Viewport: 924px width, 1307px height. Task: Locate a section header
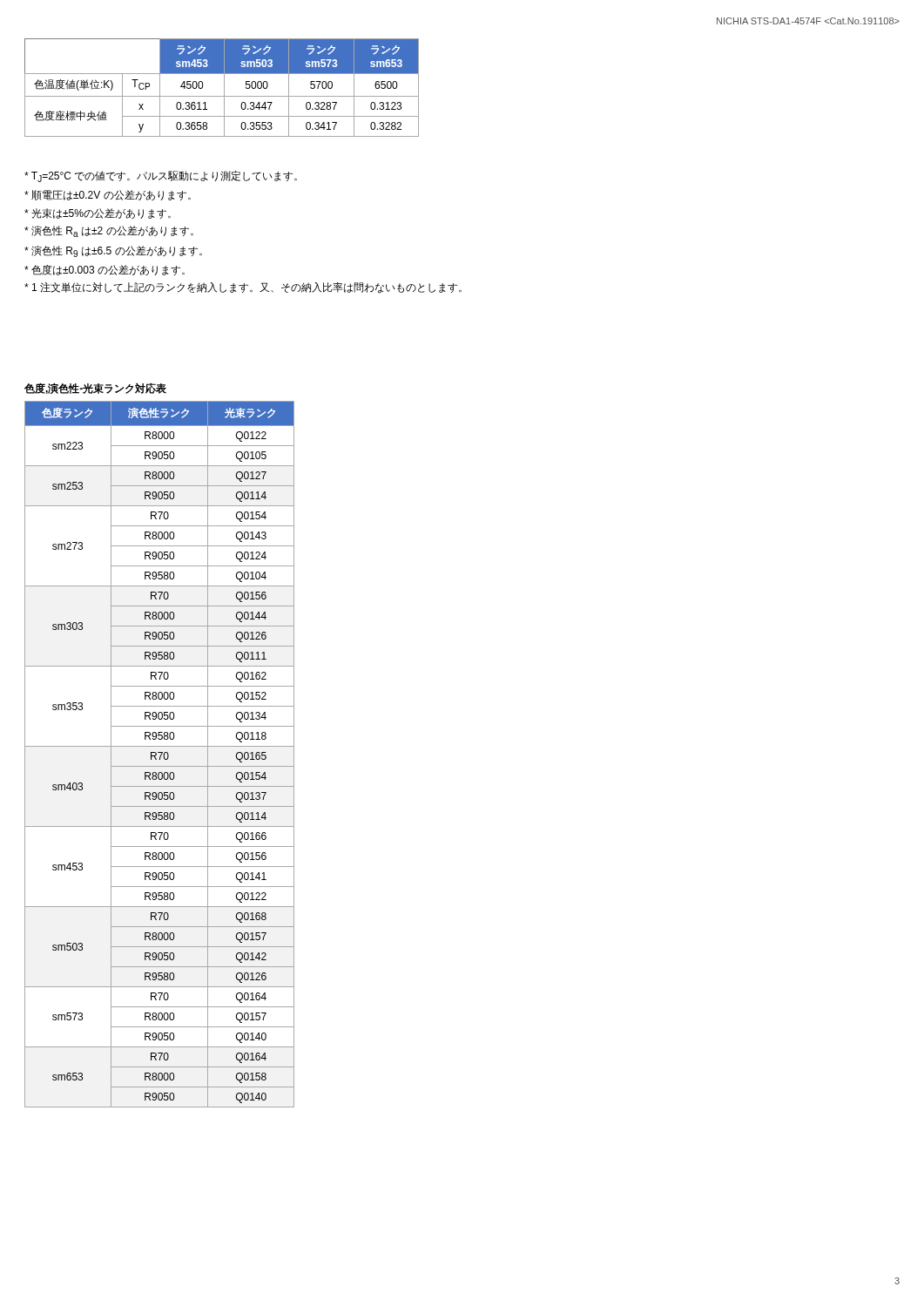pos(95,389)
